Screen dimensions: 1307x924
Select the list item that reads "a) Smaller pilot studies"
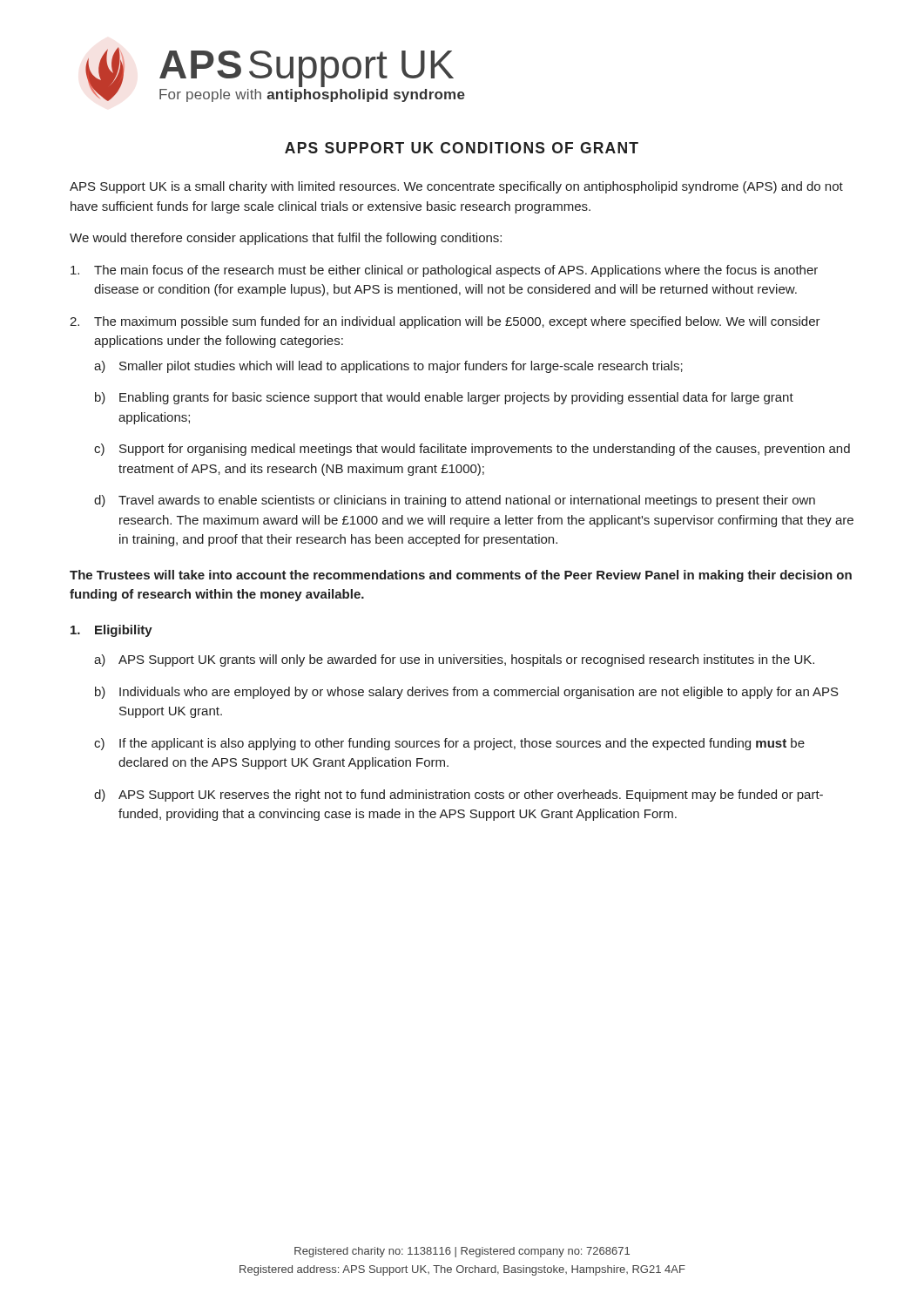click(389, 366)
